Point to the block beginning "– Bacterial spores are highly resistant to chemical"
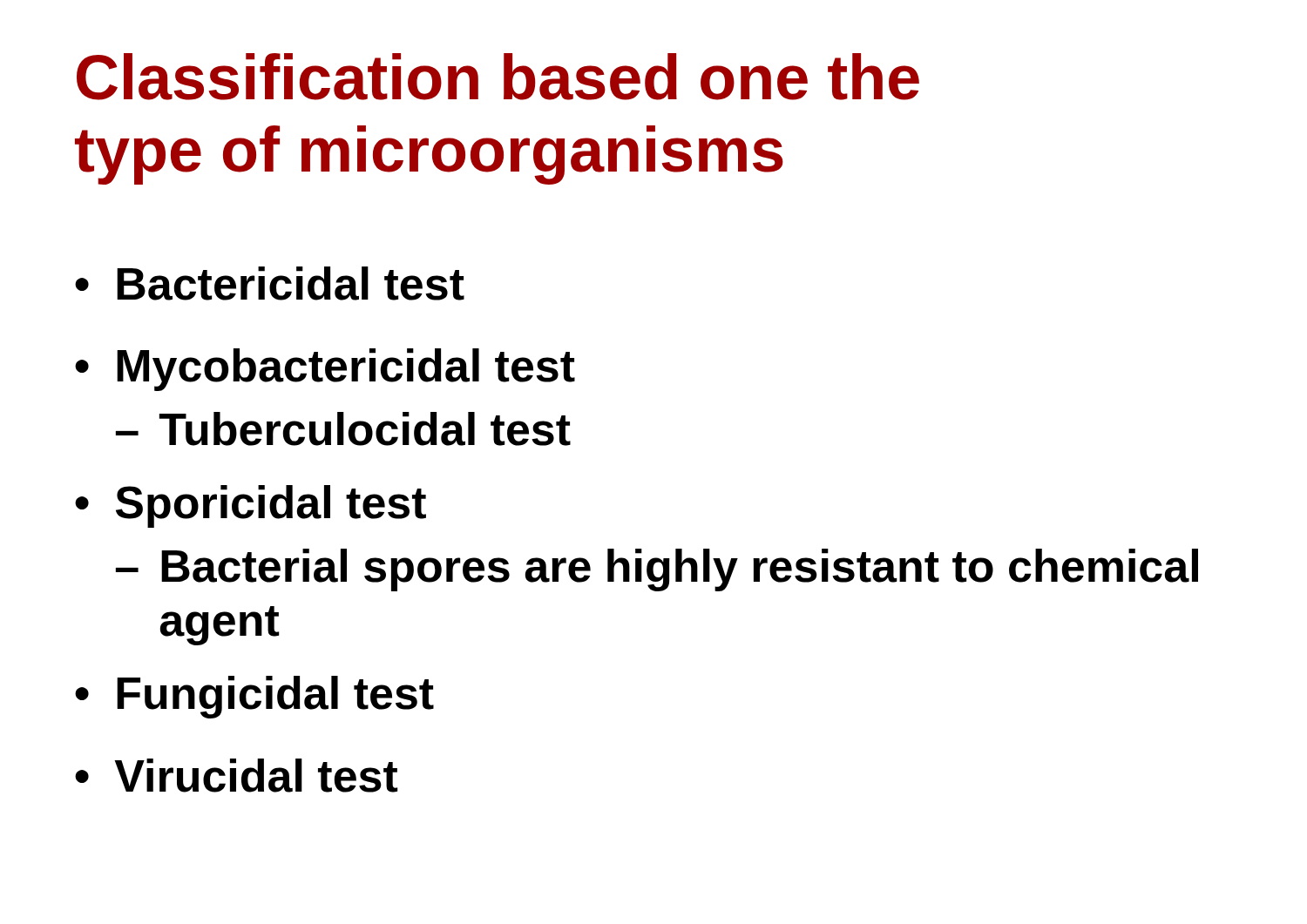Viewport: 1307px width, 924px height. [x=661, y=593]
